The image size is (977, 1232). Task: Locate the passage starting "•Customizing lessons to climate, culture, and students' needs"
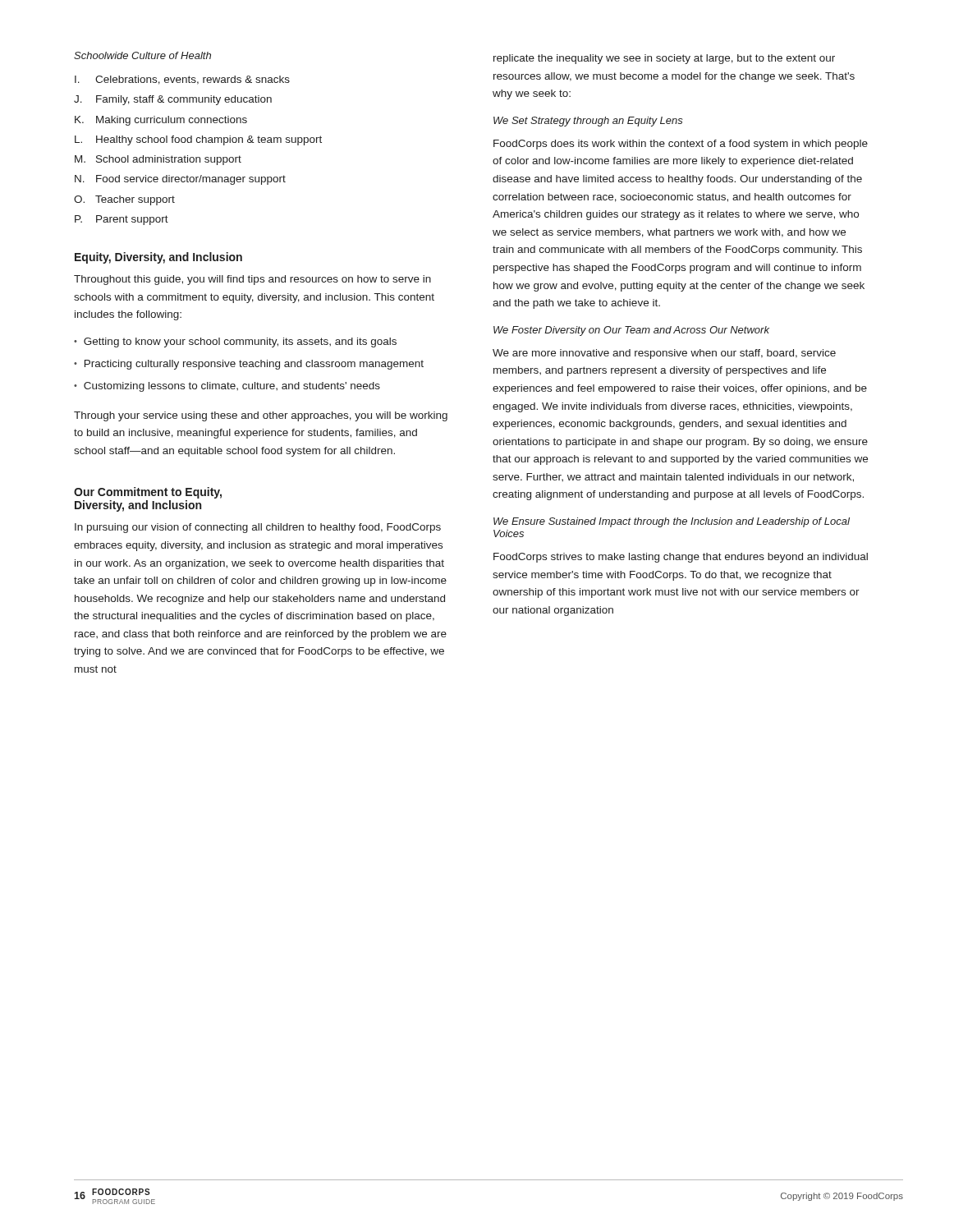coord(227,386)
